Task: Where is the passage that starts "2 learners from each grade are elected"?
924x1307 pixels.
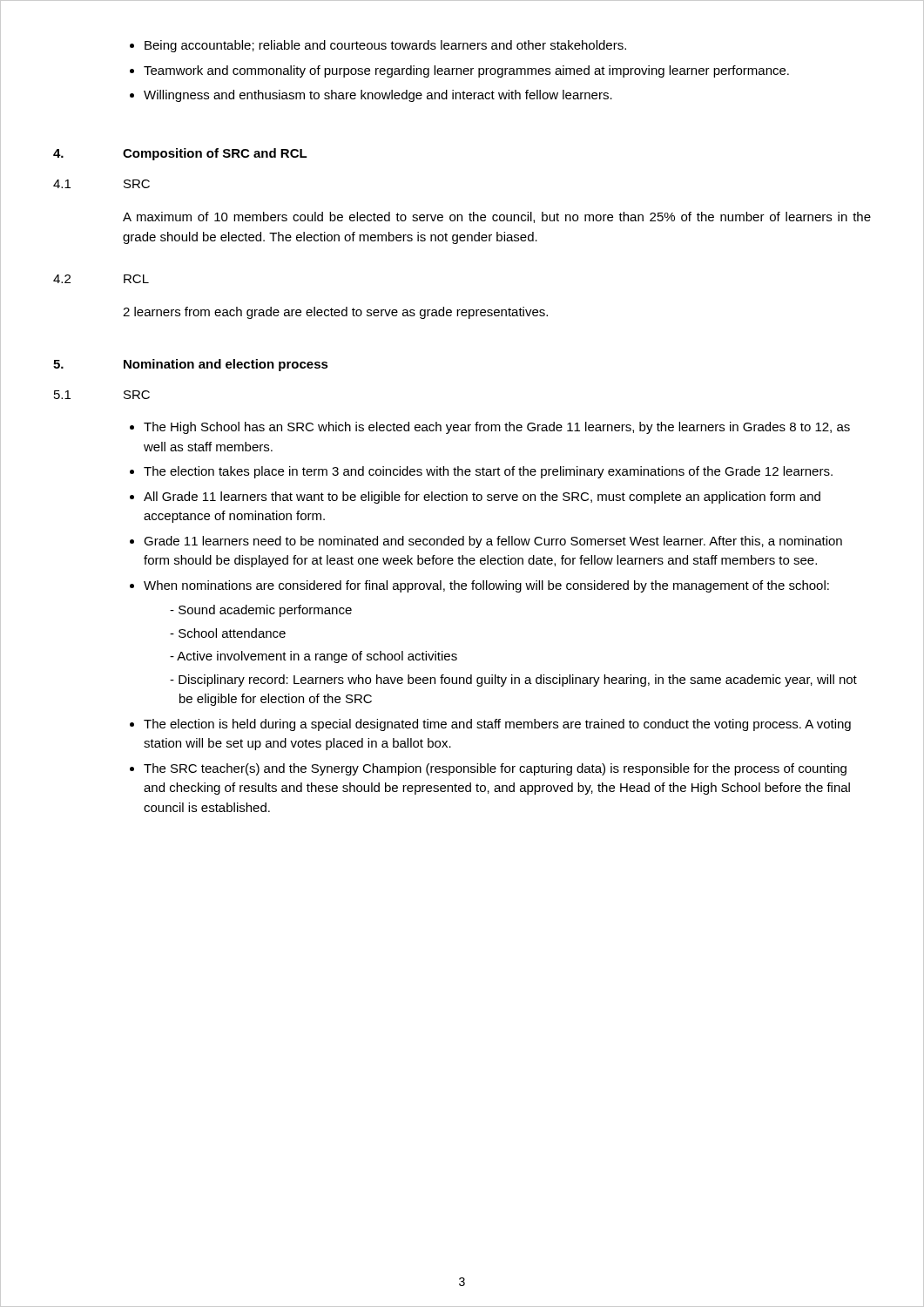Action: (x=336, y=312)
